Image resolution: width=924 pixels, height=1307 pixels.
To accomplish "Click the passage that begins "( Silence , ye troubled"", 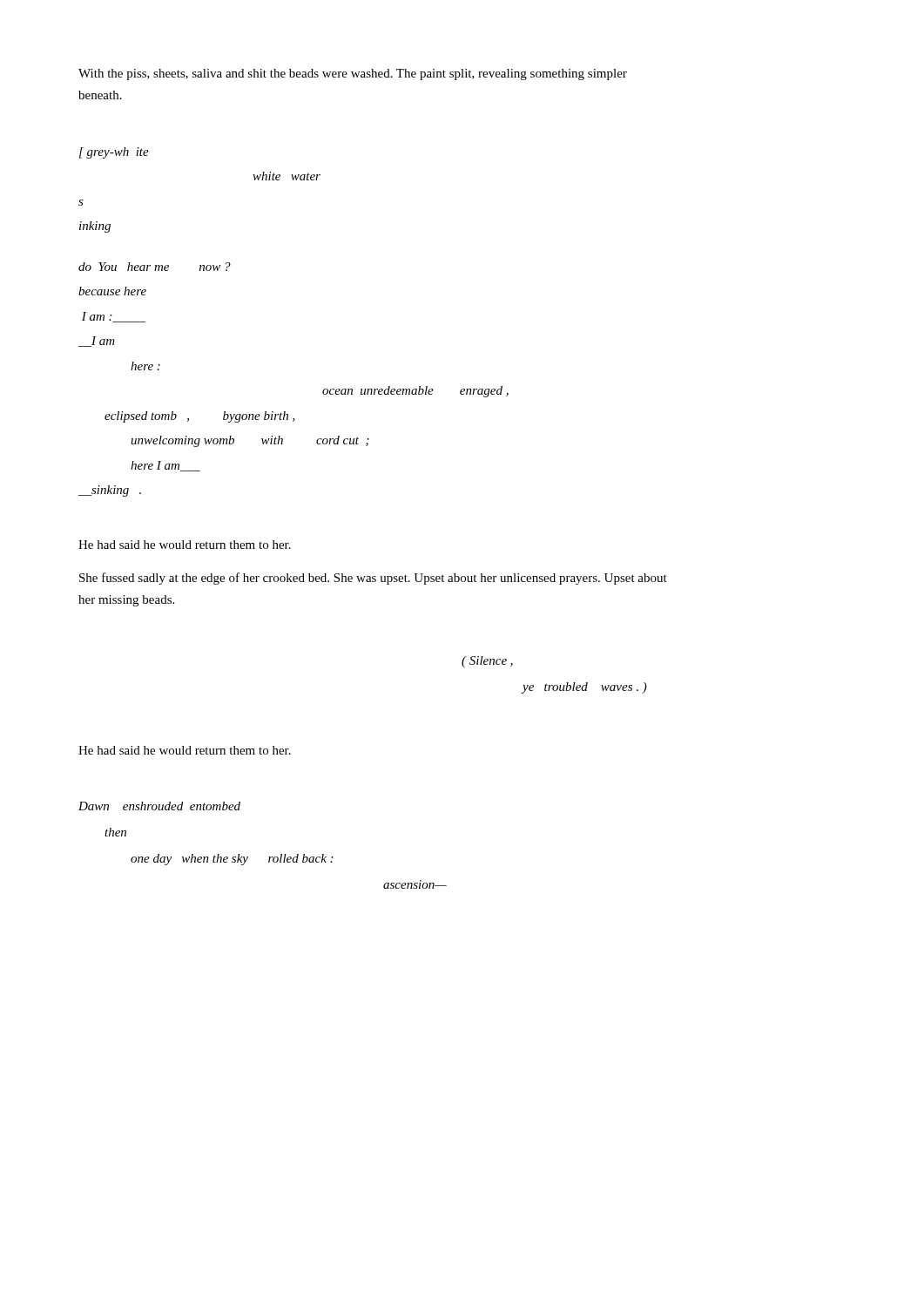I will [x=462, y=673].
